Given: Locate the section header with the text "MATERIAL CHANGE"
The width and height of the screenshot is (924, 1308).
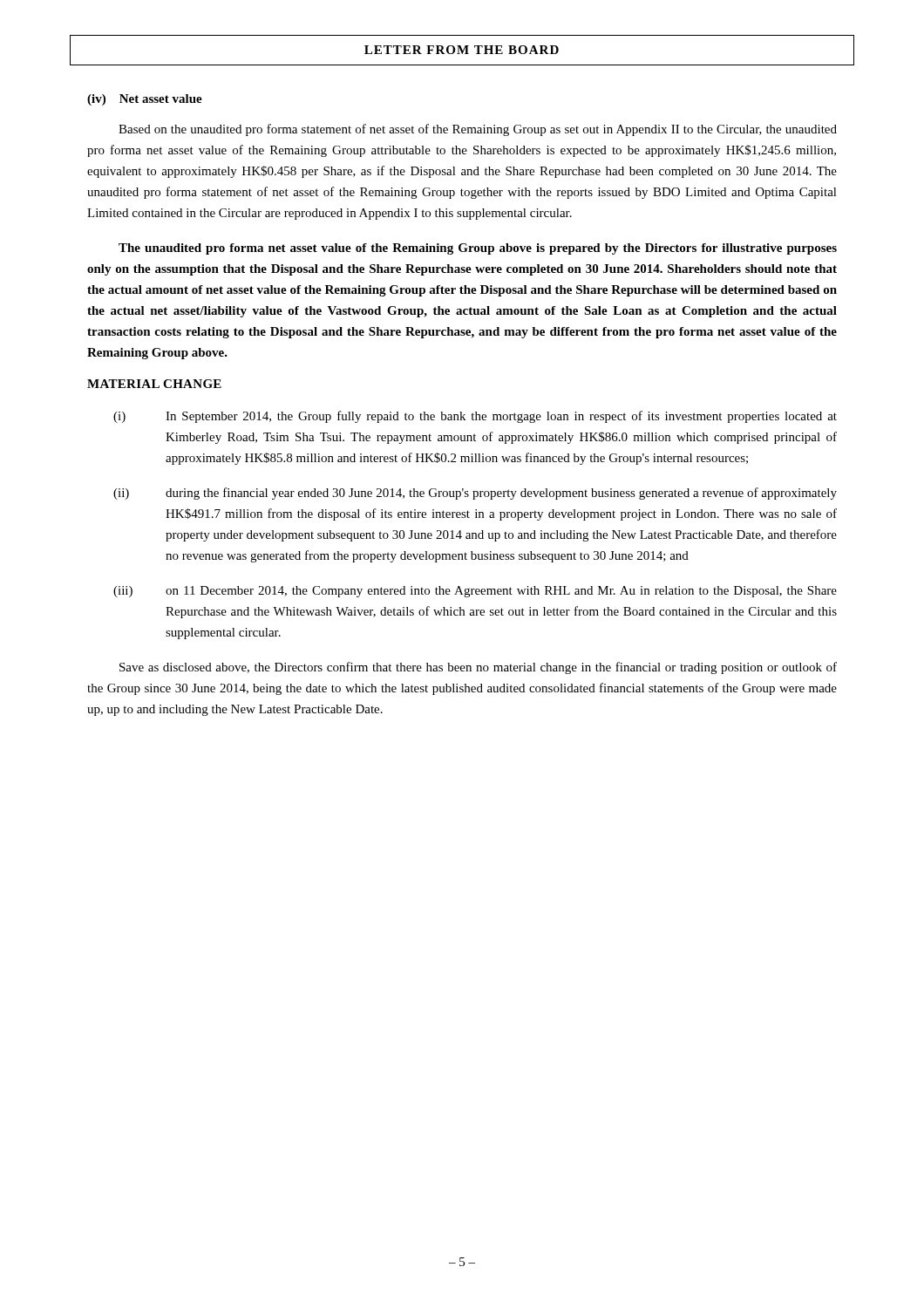Looking at the screenshot, I should pos(155,384).
